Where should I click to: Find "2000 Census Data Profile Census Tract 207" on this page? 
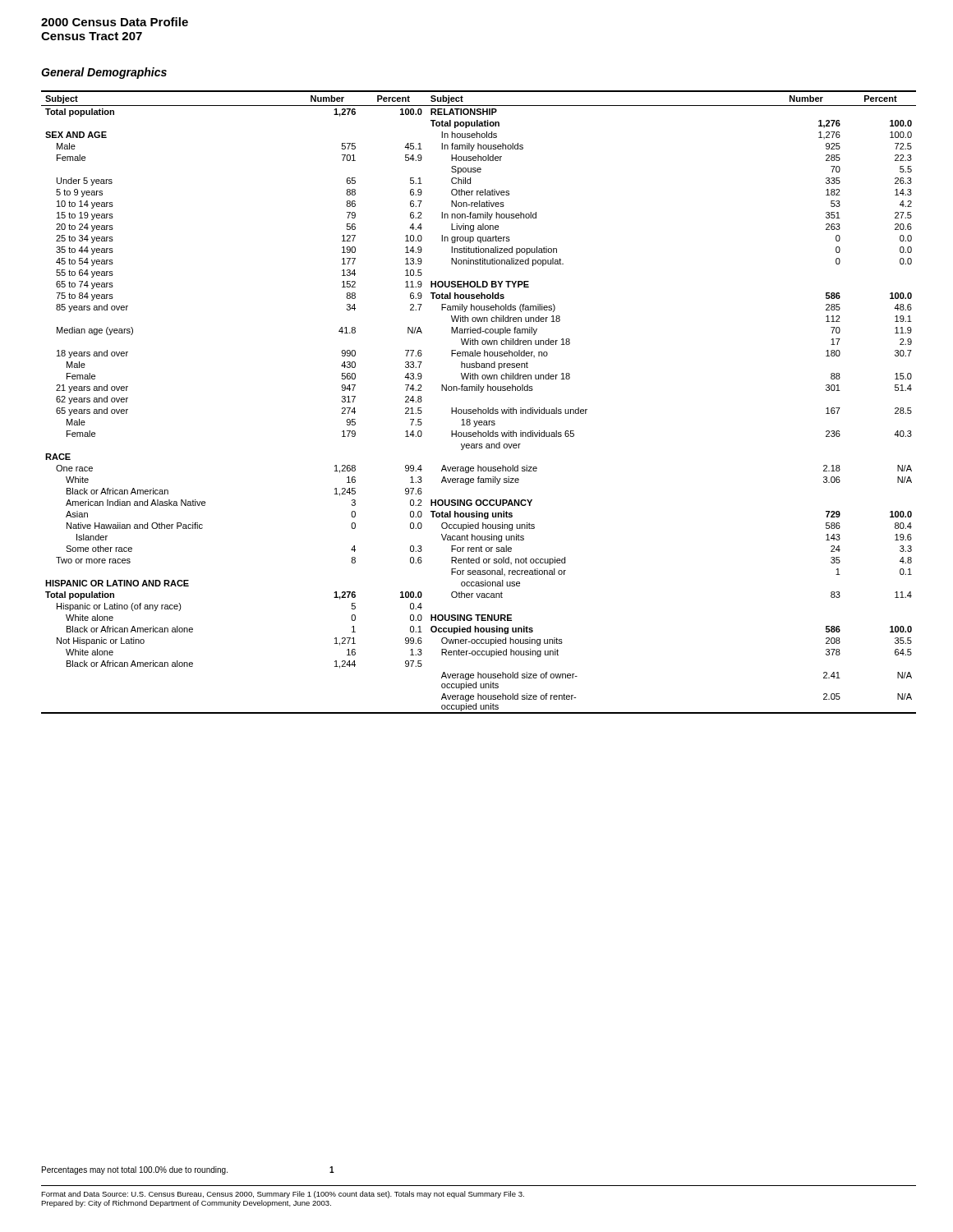point(115,29)
